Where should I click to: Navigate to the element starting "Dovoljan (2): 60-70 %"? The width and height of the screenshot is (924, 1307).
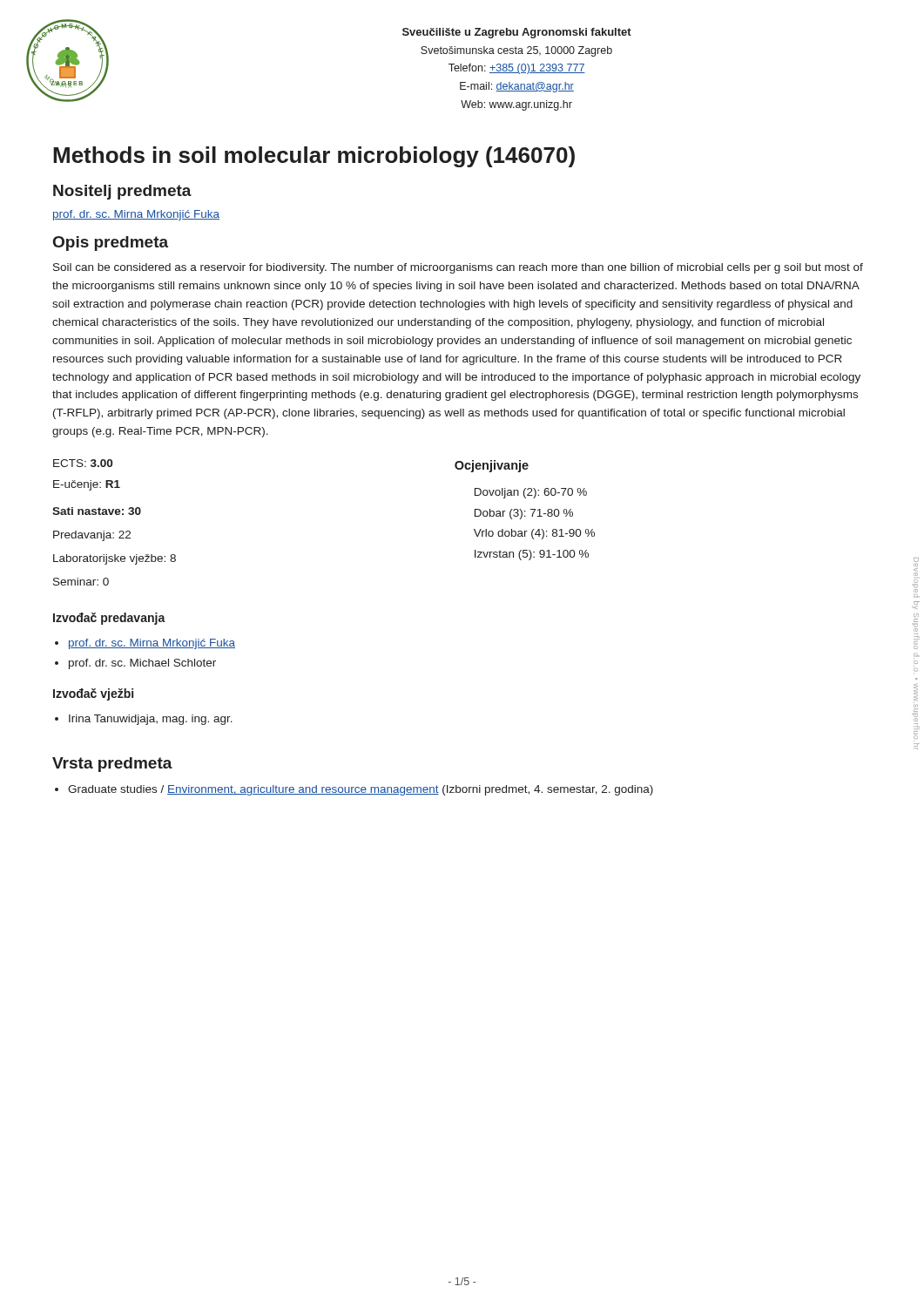(x=531, y=493)
